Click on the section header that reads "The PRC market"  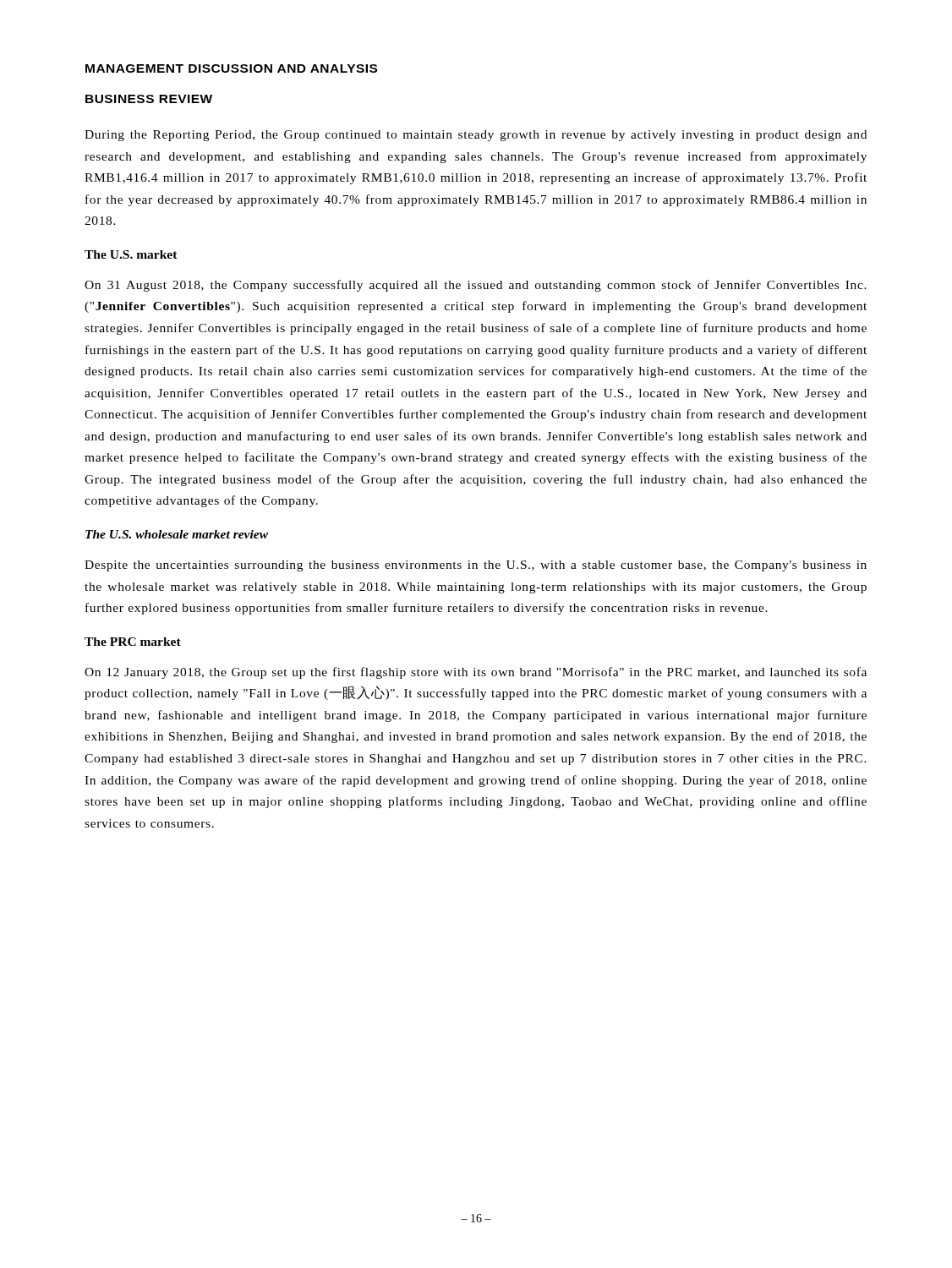(x=133, y=641)
